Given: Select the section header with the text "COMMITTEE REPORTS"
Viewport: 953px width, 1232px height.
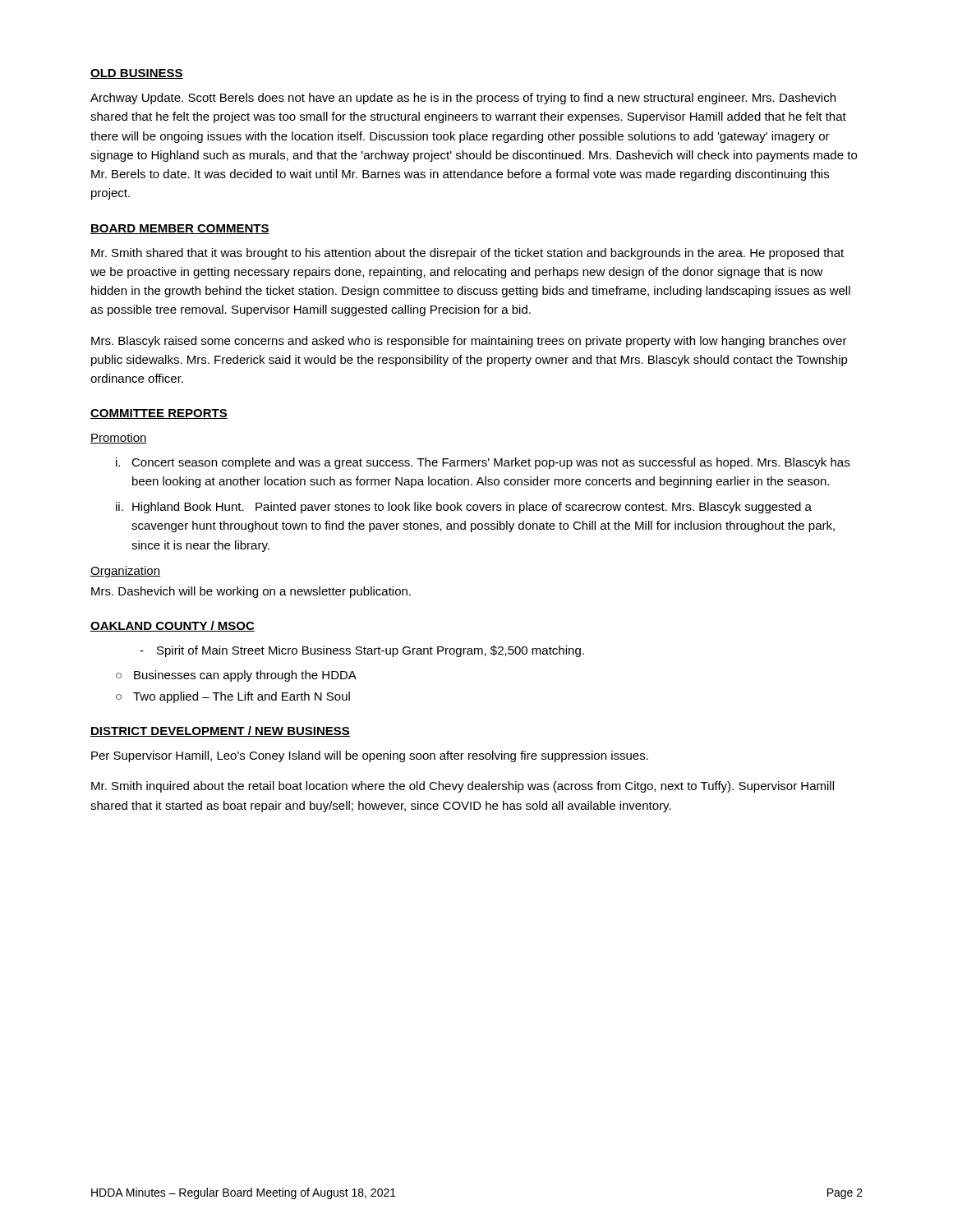Looking at the screenshot, I should pos(159,413).
